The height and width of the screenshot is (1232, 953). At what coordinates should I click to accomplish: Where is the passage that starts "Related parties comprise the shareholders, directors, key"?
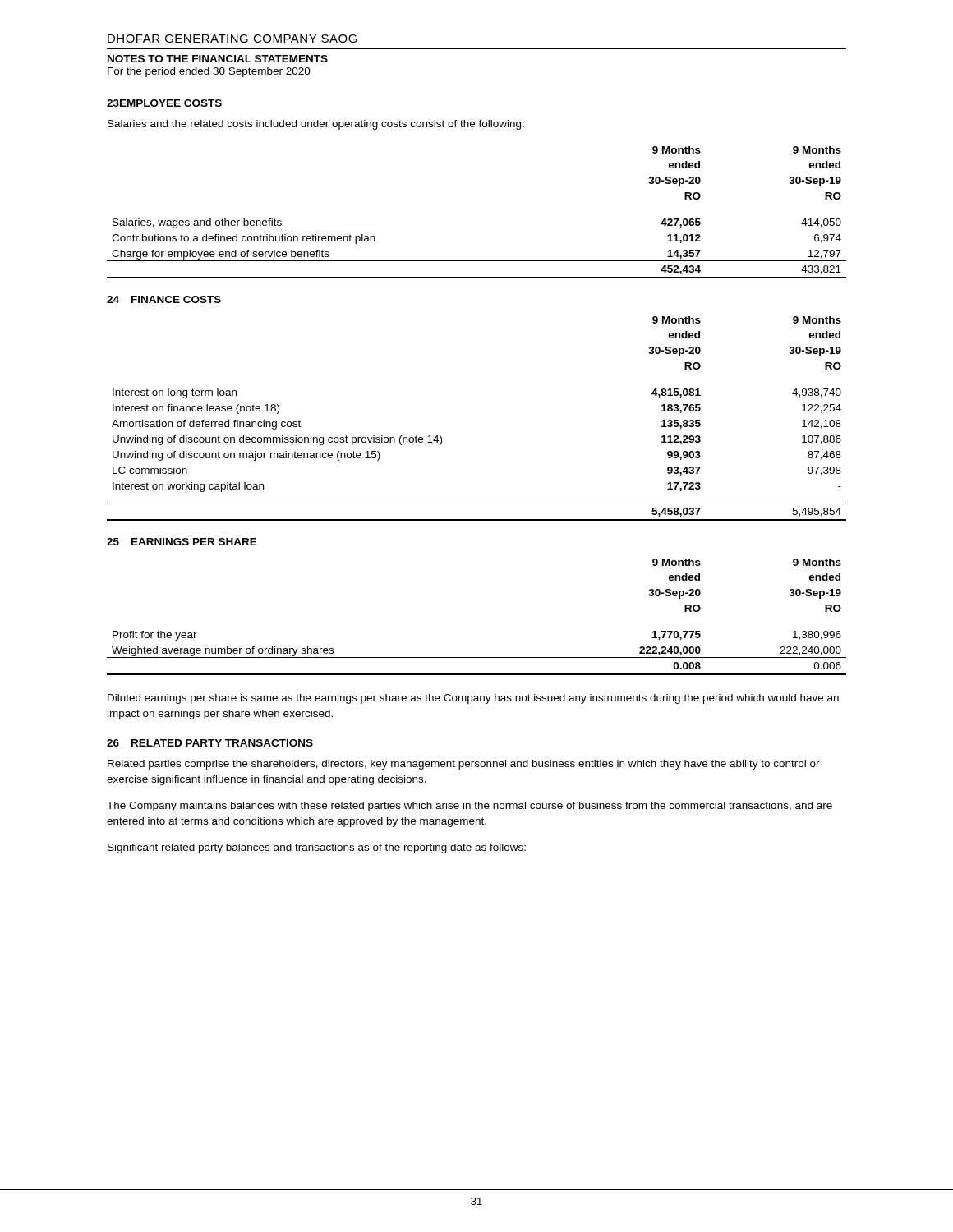pyautogui.click(x=463, y=771)
